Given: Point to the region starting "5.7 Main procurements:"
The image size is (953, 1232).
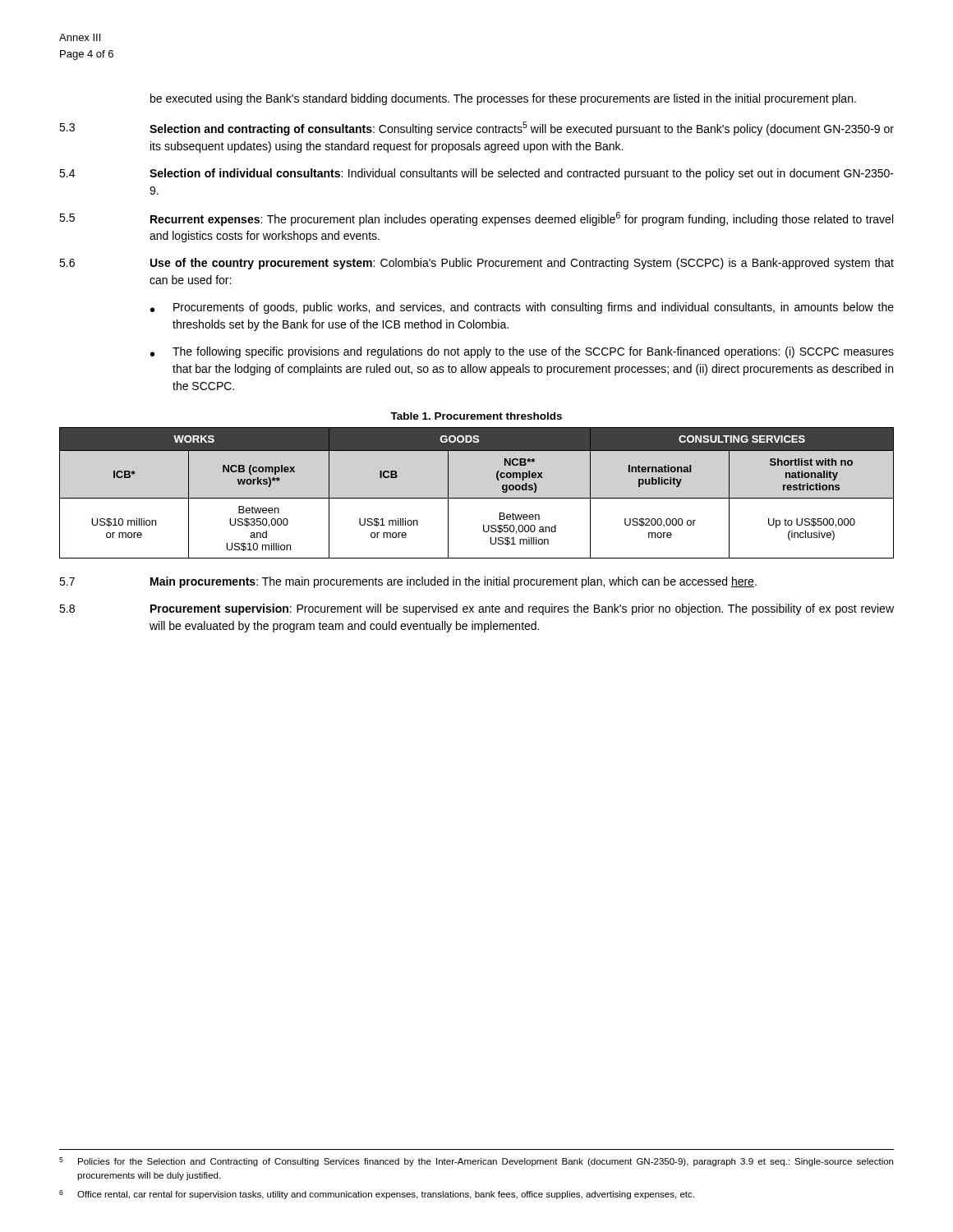Looking at the screenshot, I should (x=476, y=582).
